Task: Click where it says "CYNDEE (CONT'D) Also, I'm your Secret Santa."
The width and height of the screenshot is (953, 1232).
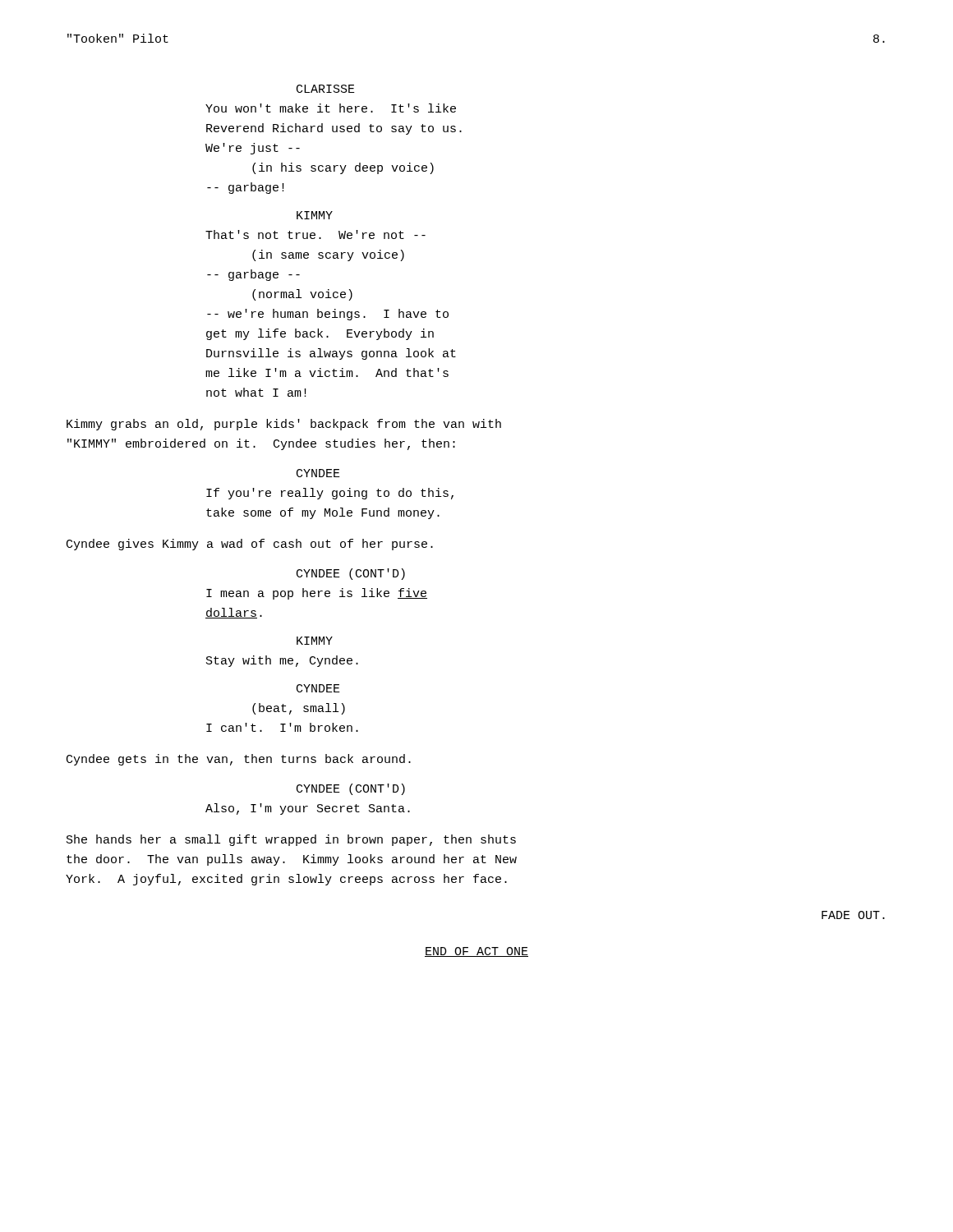Action: coord(351,789)
